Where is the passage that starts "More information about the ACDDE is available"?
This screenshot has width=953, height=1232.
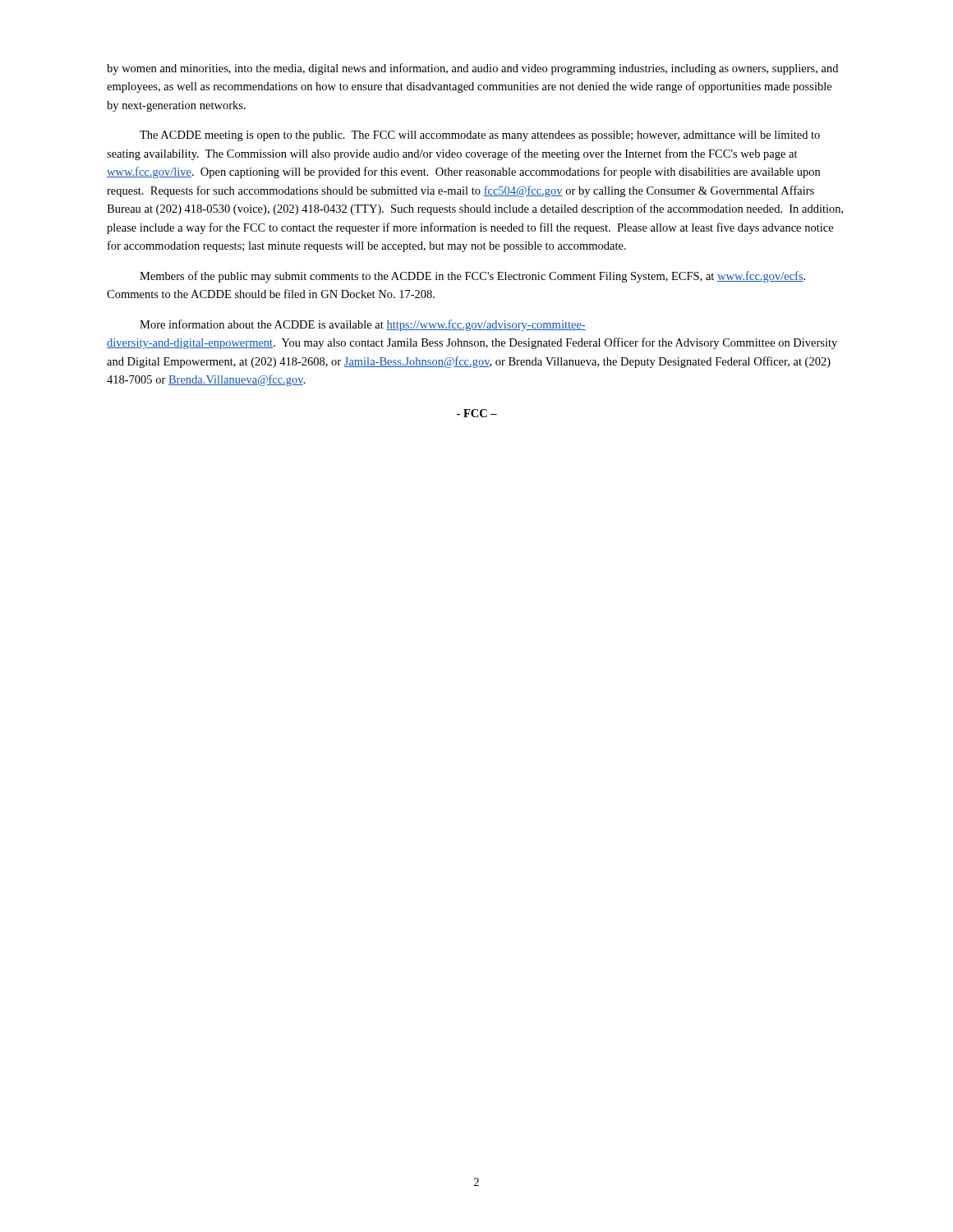[x=472, y=352]
